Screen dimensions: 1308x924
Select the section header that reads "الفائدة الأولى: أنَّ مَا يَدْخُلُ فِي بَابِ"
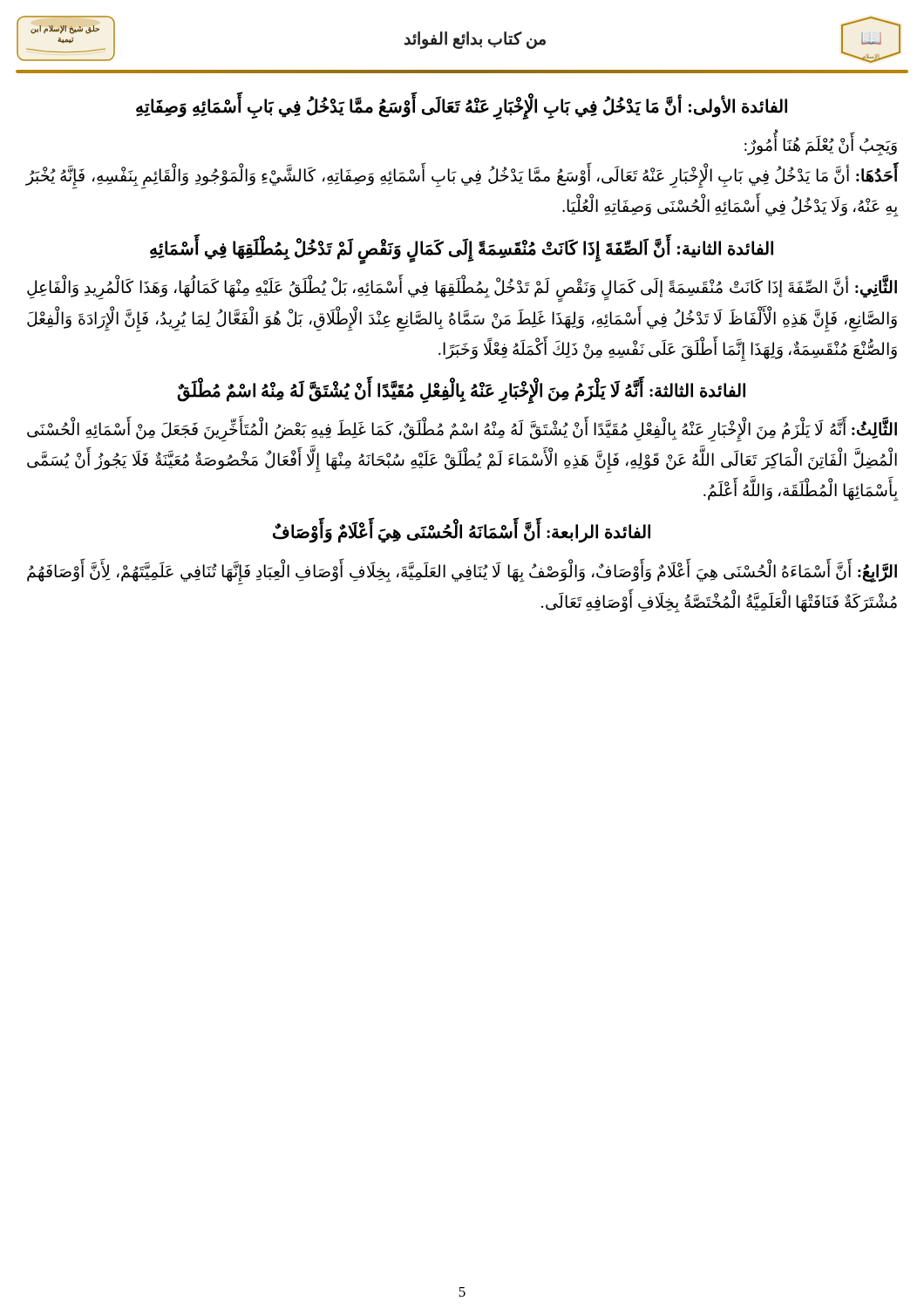462,106
